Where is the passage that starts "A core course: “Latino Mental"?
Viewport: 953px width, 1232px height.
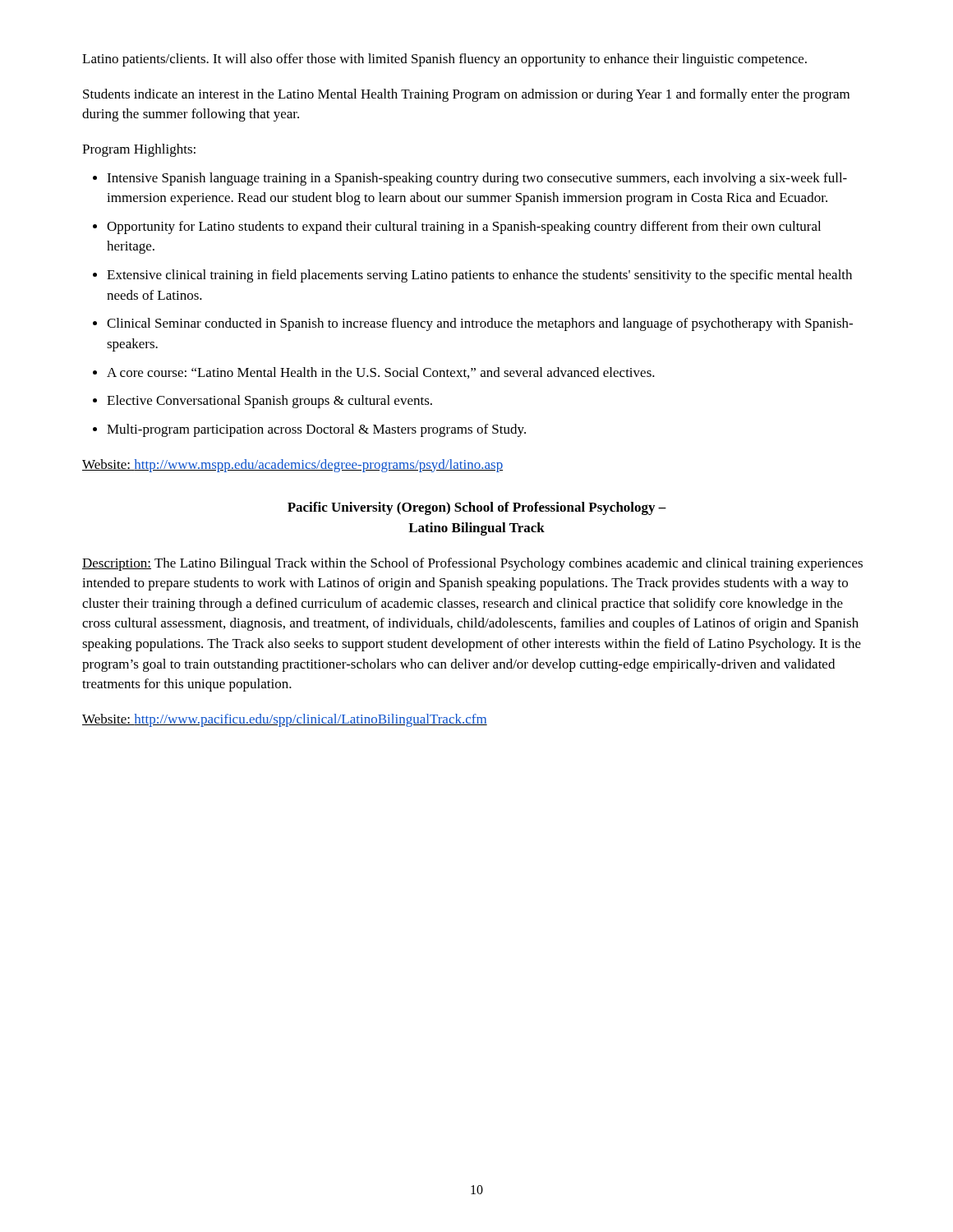(x=381, y=372)
